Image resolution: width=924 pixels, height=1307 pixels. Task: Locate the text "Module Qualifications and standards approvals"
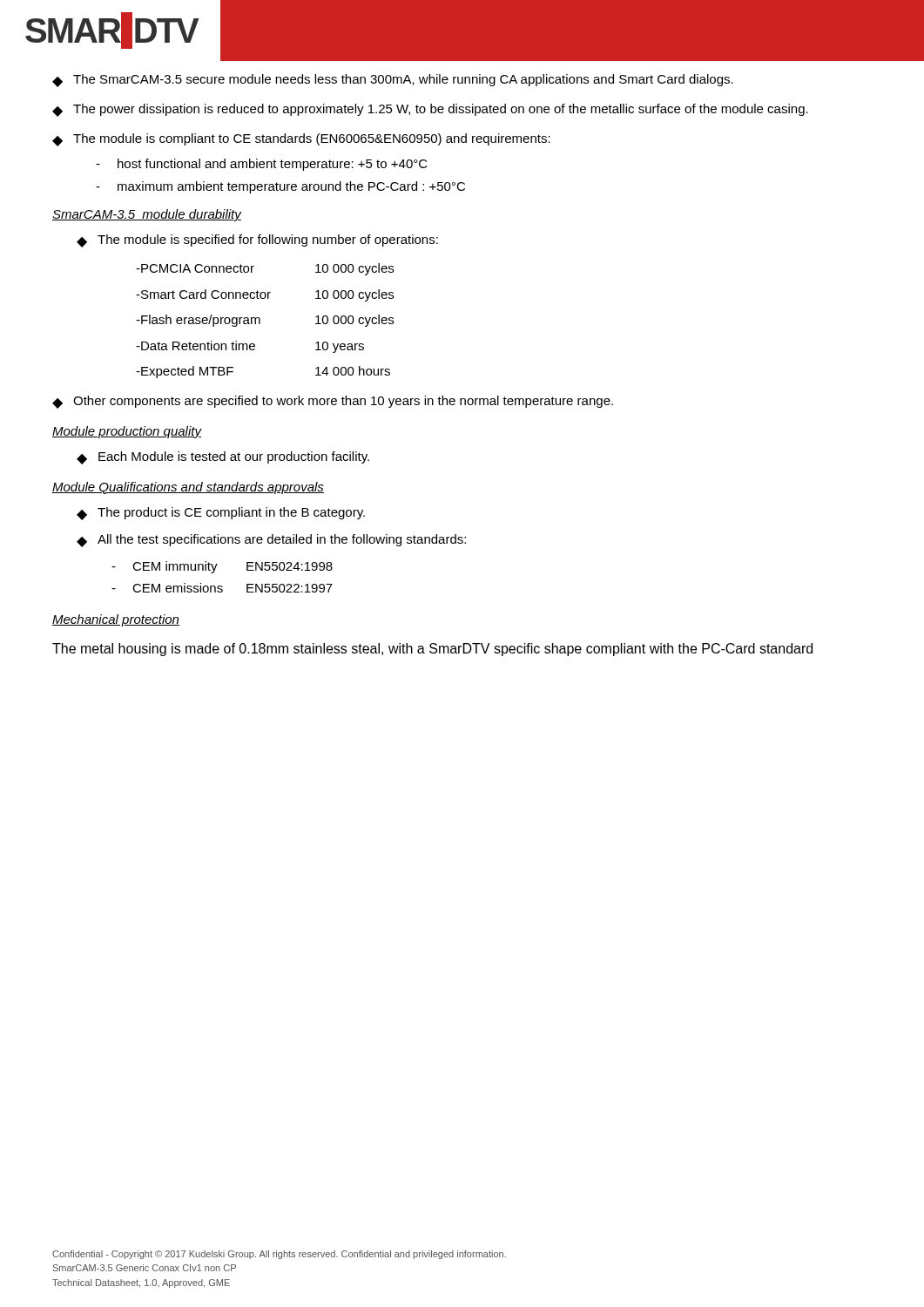(x=188, y=486)
